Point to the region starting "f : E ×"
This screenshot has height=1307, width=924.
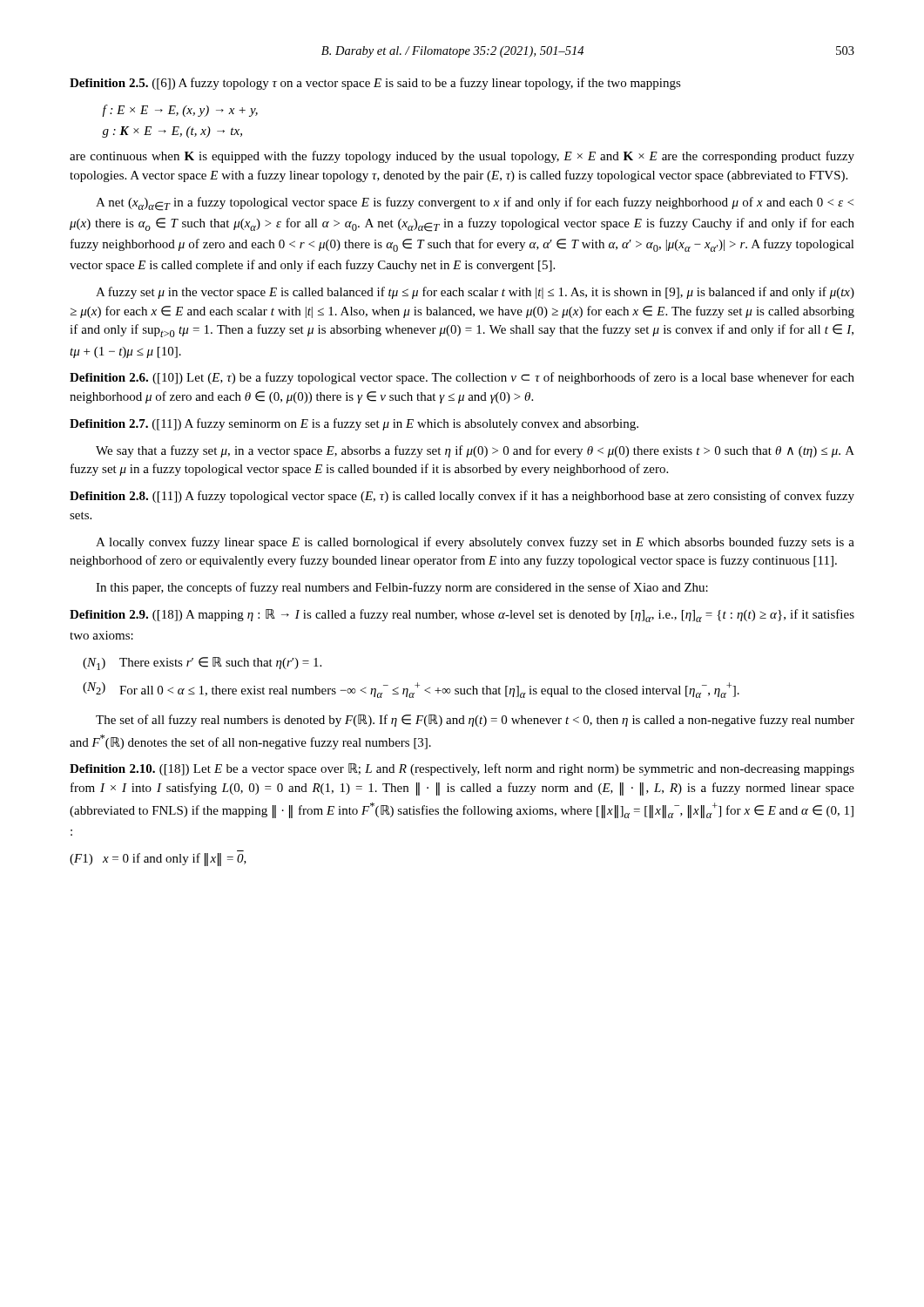pyautogui.click(x=180, y=110)
